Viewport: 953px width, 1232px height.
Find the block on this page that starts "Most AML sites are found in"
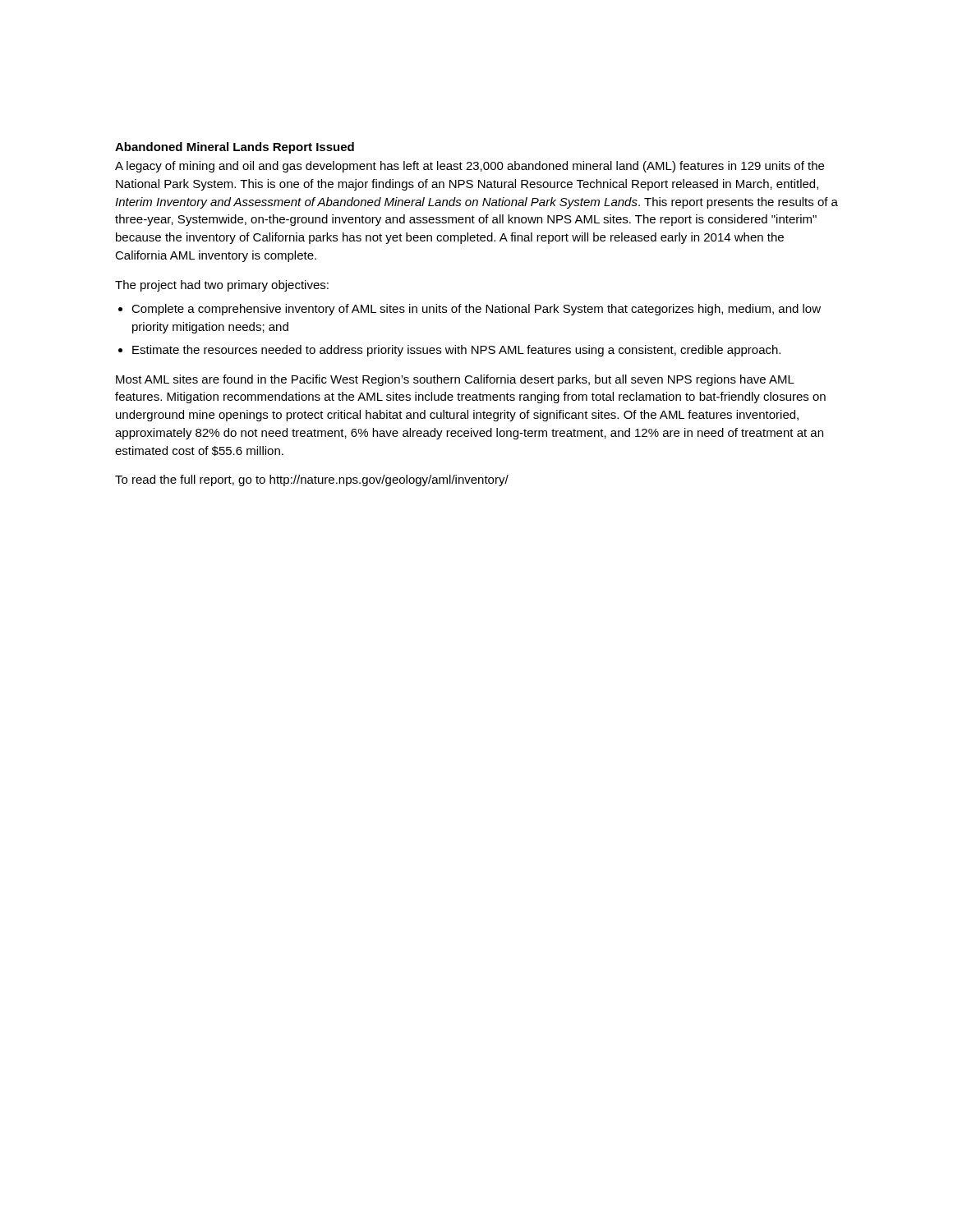coord(471,414)
